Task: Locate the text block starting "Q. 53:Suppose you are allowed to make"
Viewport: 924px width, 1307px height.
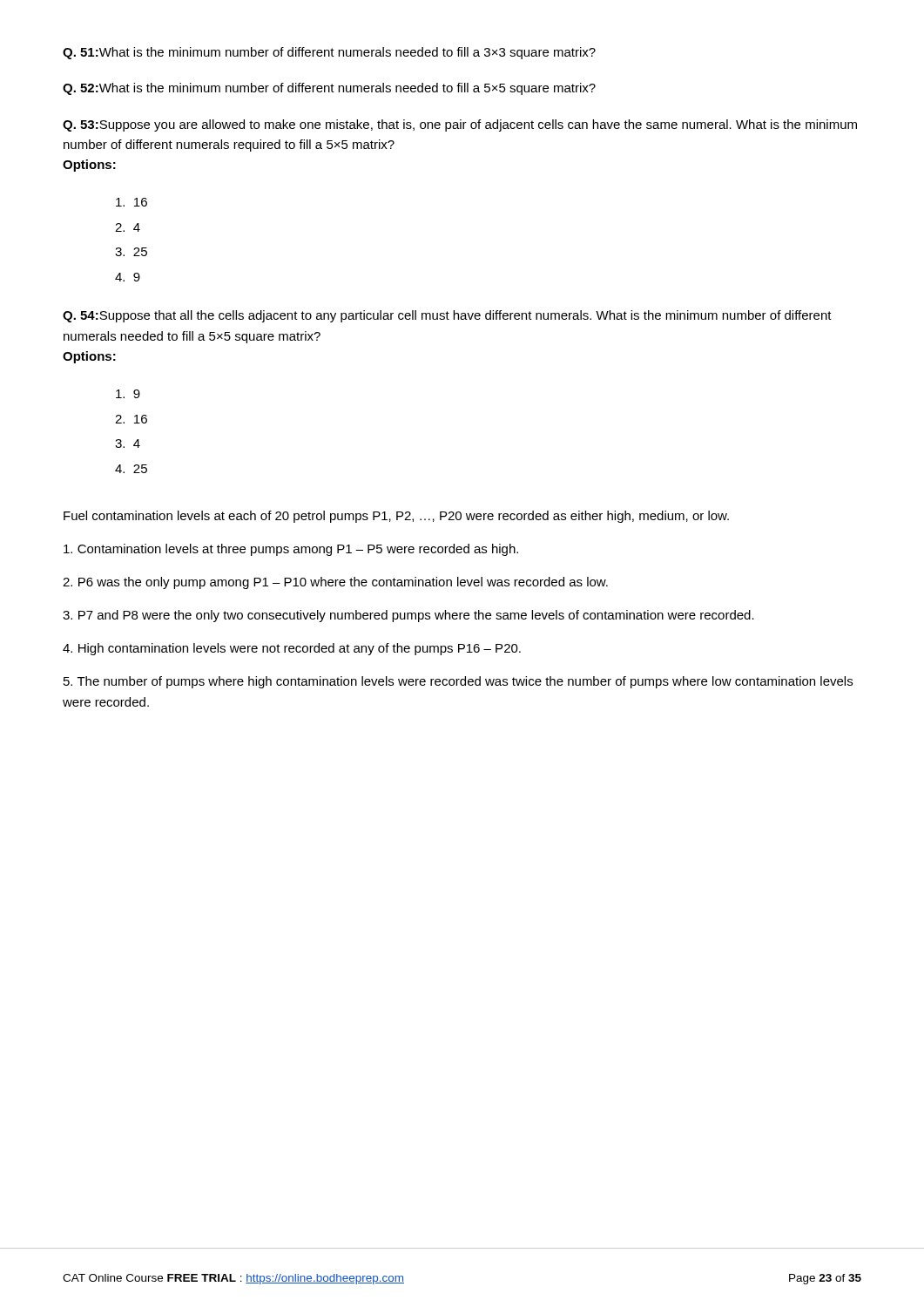Action: pyautogui.click(x=460, y=125)
